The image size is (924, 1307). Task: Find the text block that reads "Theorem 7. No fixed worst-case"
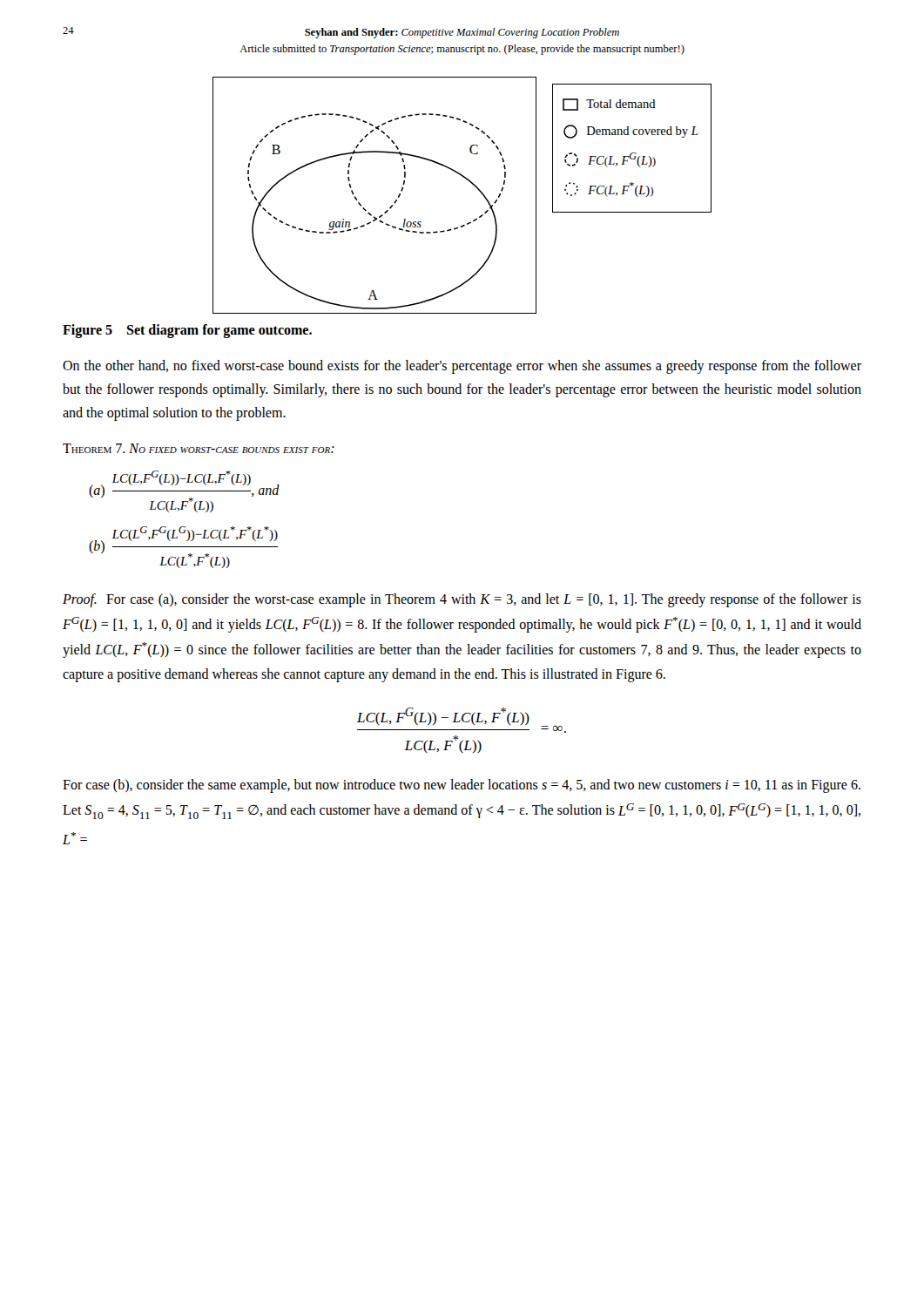[199, 448]
